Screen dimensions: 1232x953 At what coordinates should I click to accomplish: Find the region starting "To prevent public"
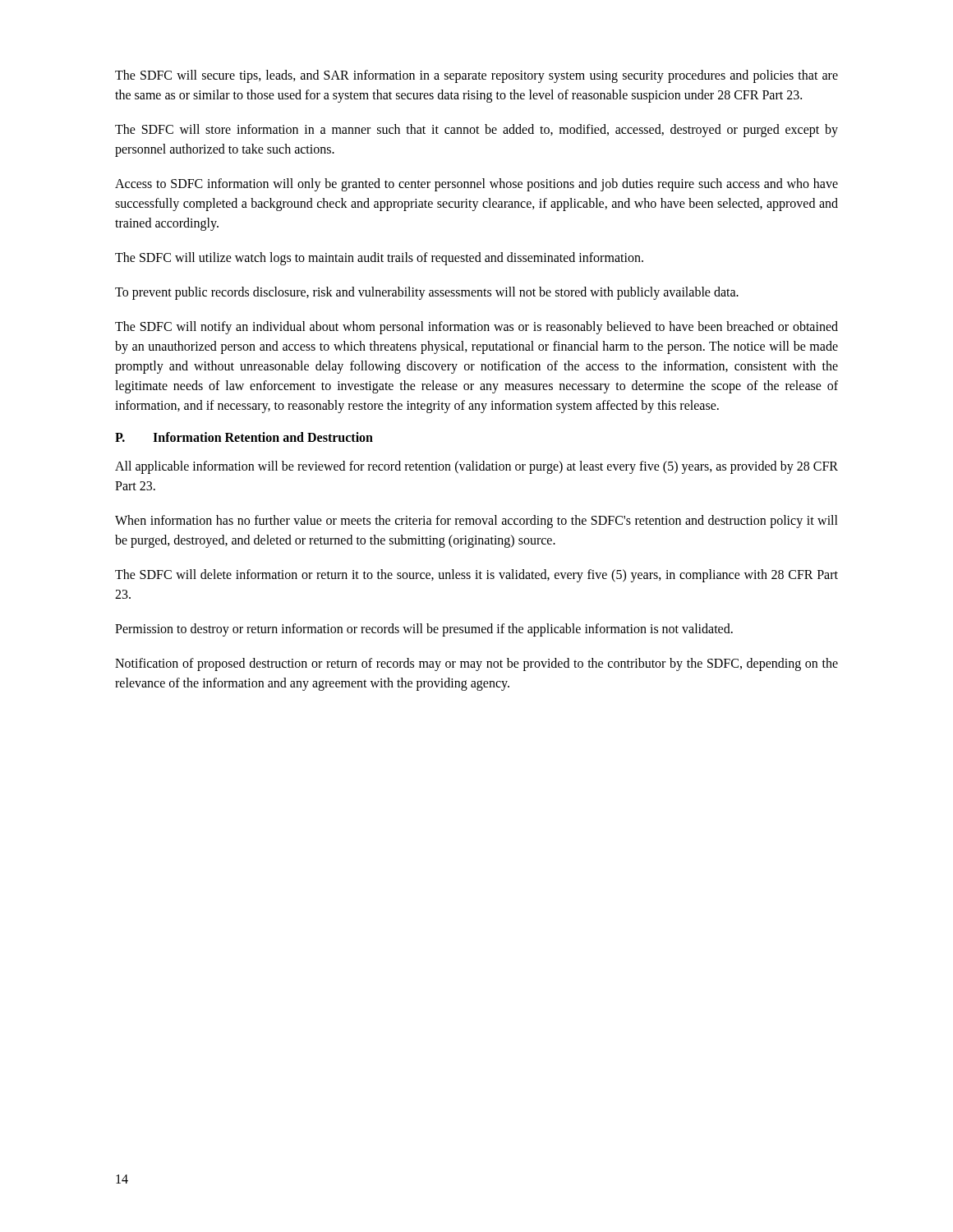pos(427,292)
